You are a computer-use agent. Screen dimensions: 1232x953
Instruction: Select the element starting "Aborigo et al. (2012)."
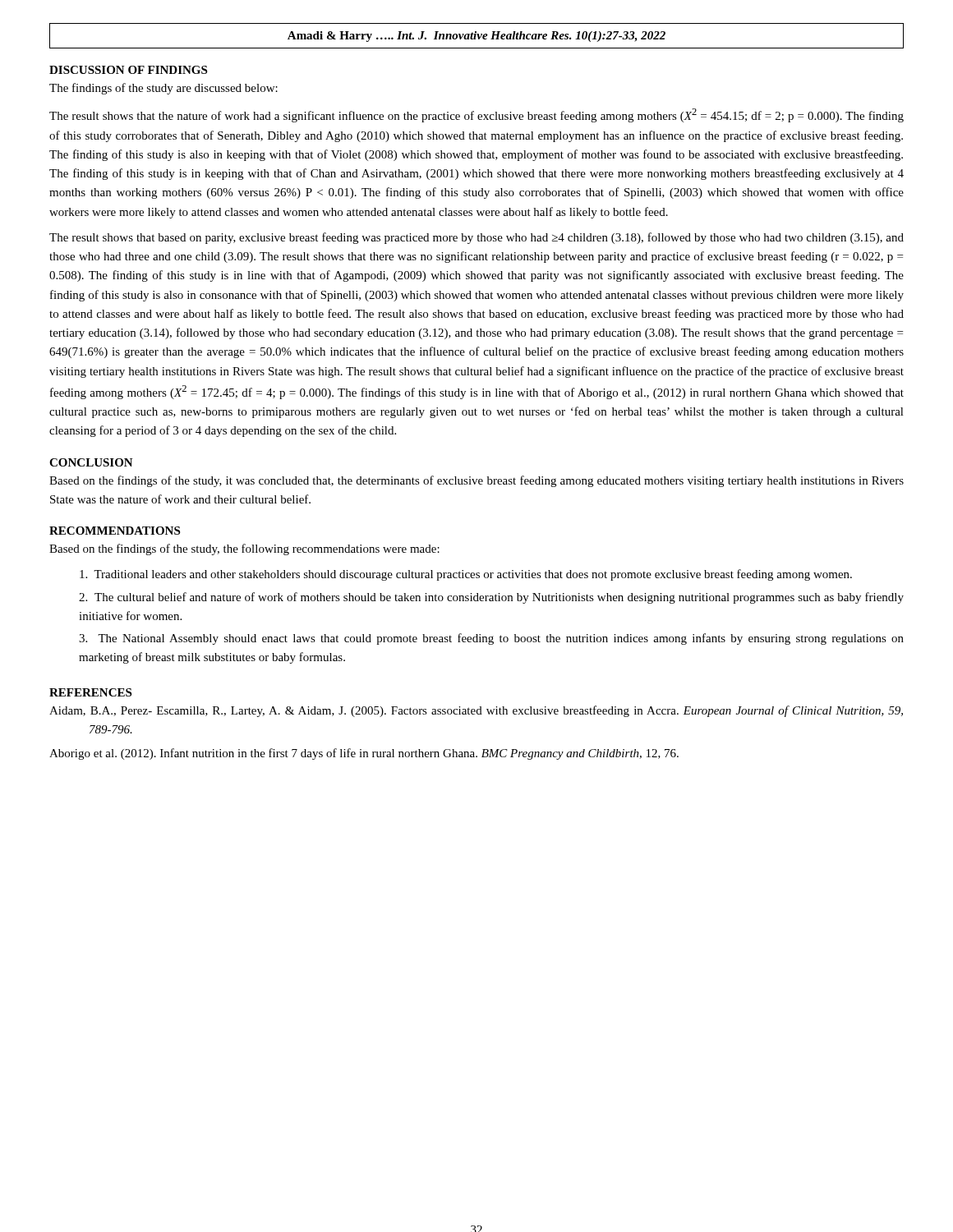click(364, 753)
